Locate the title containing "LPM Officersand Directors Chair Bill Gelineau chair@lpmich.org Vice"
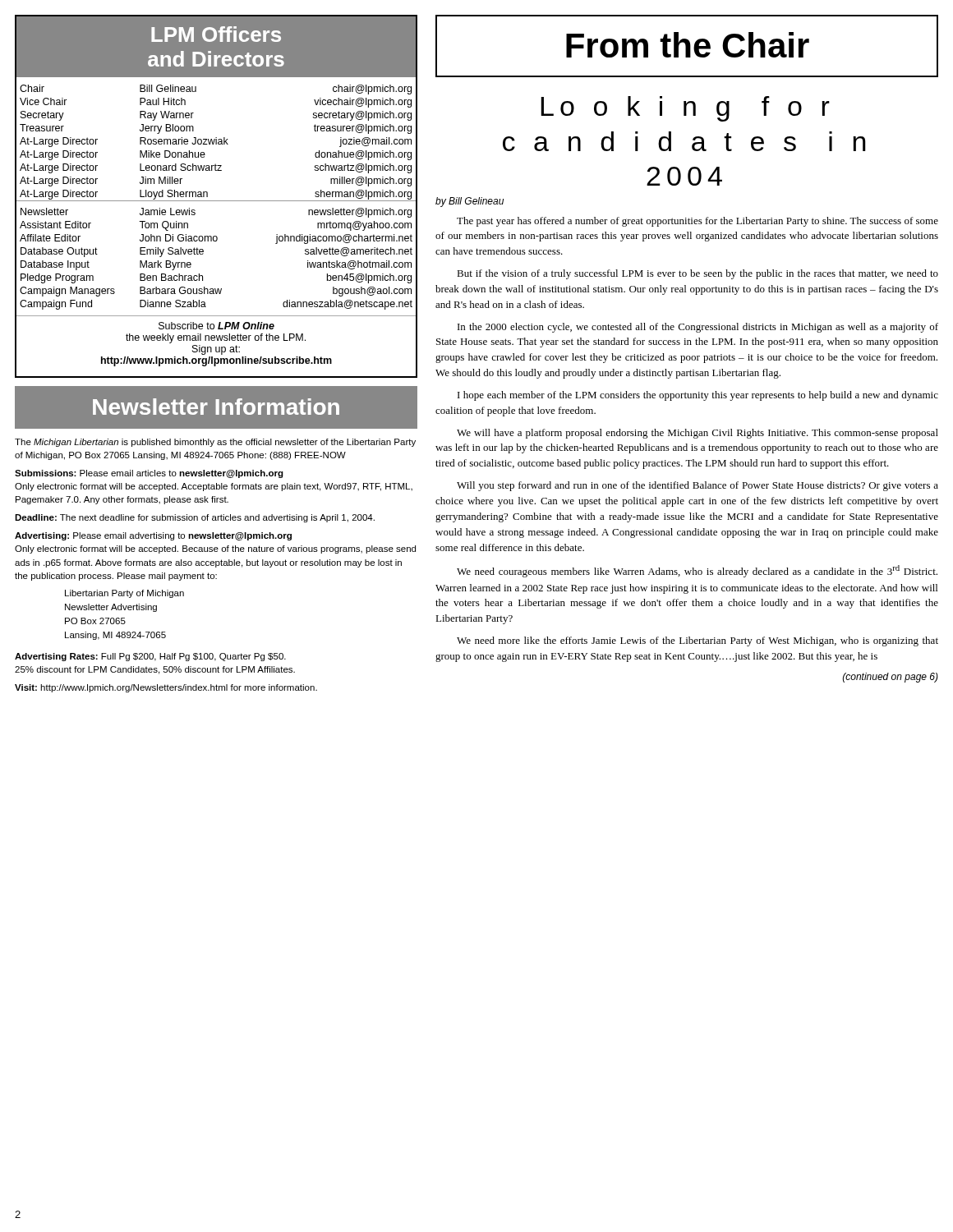953x1232 pixels. 216,191
